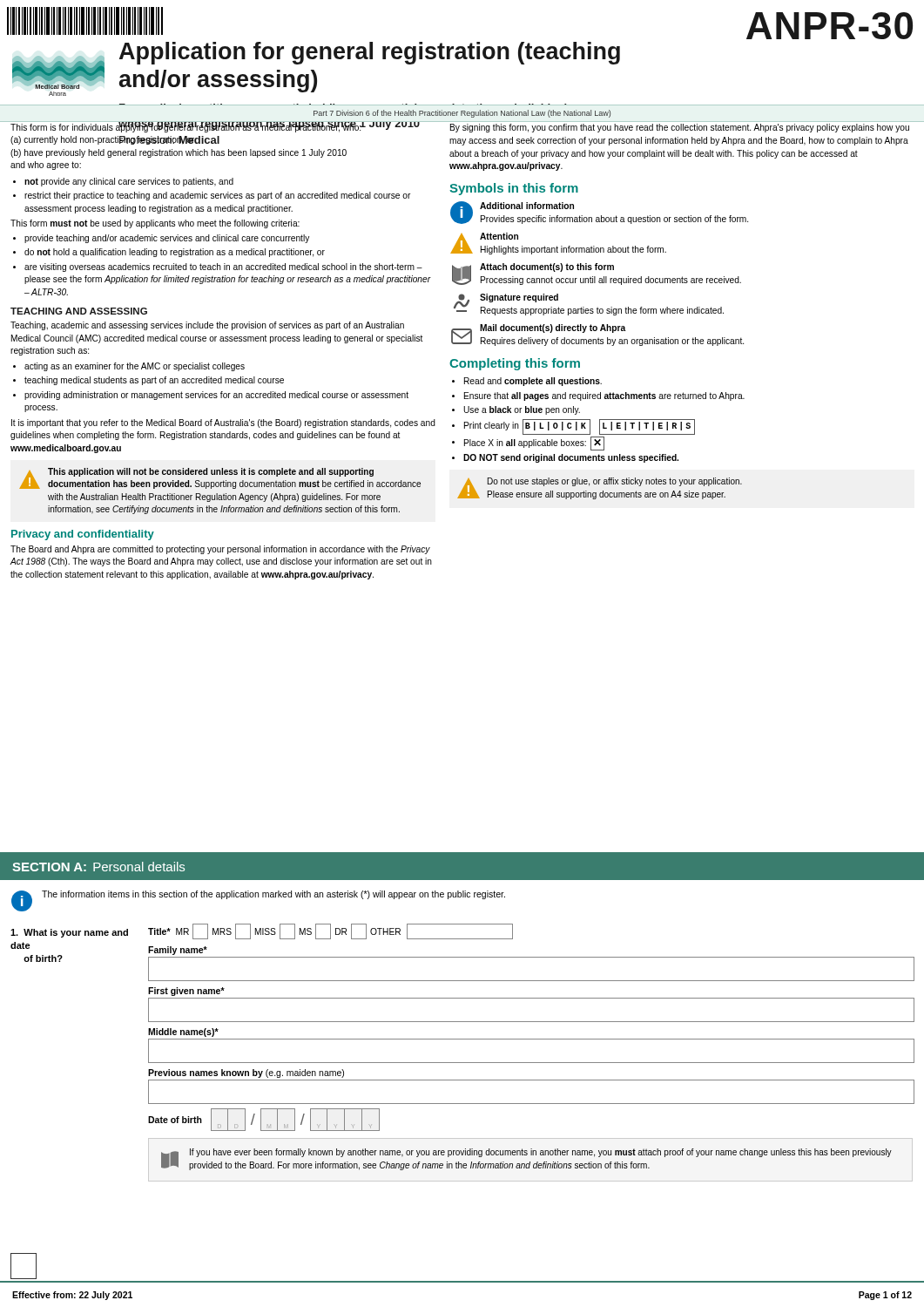
Task: Where is the passage that starts "What is your name and"?
Action: point(70,945)
